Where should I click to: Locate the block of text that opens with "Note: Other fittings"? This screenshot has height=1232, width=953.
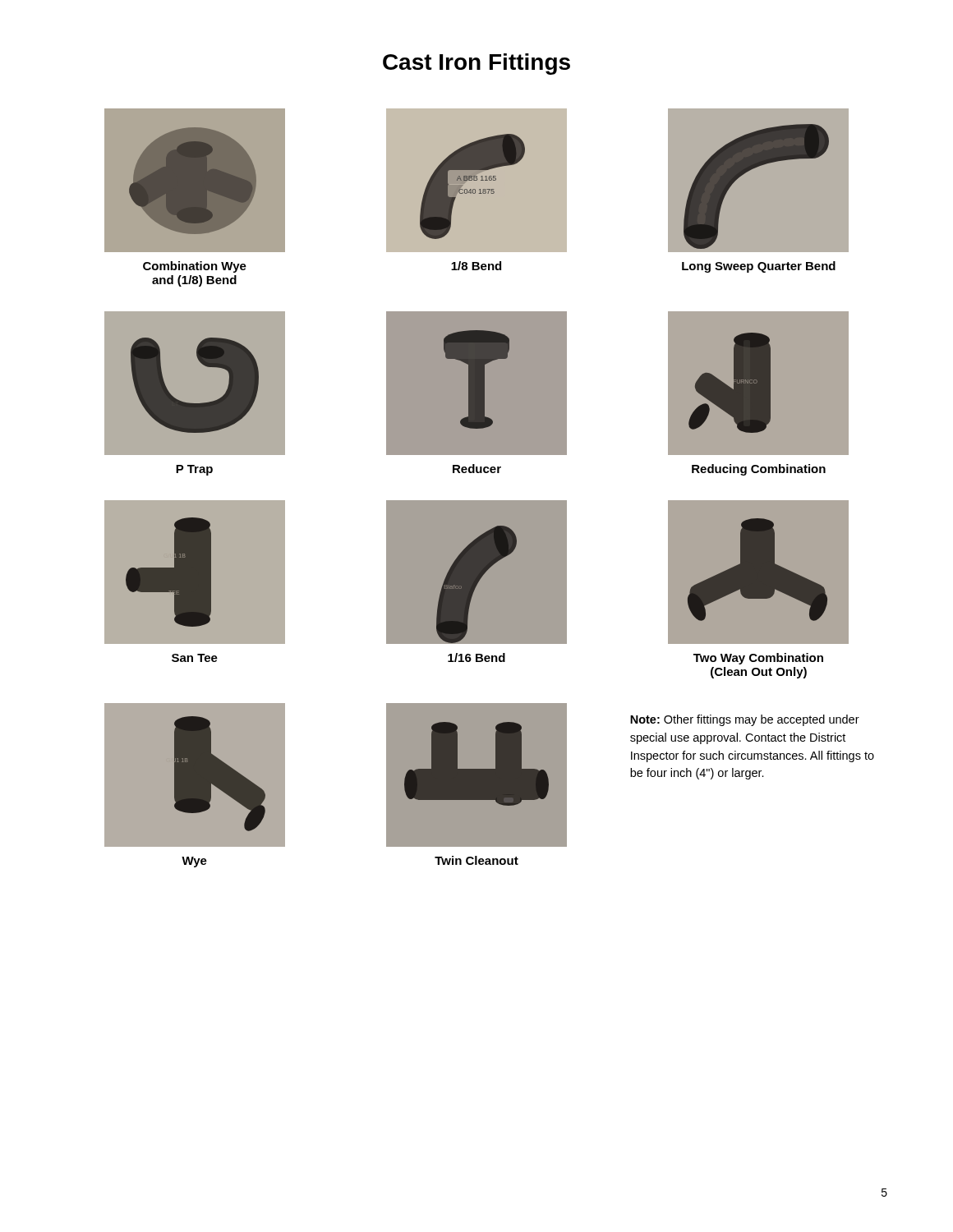tap(752, 746)
